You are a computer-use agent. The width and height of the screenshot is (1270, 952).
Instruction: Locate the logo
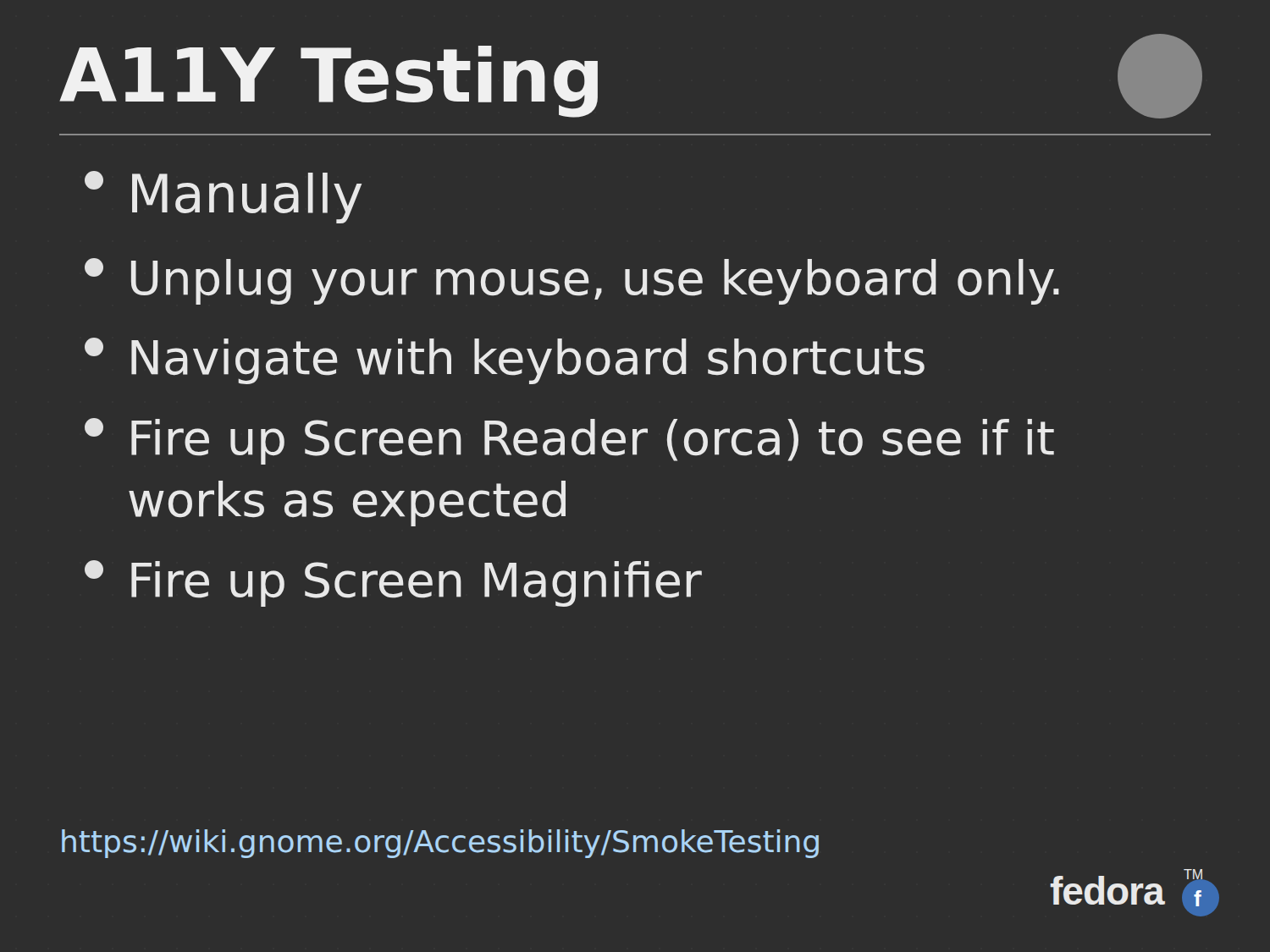pyautogui.click(x=1135, y=891)
